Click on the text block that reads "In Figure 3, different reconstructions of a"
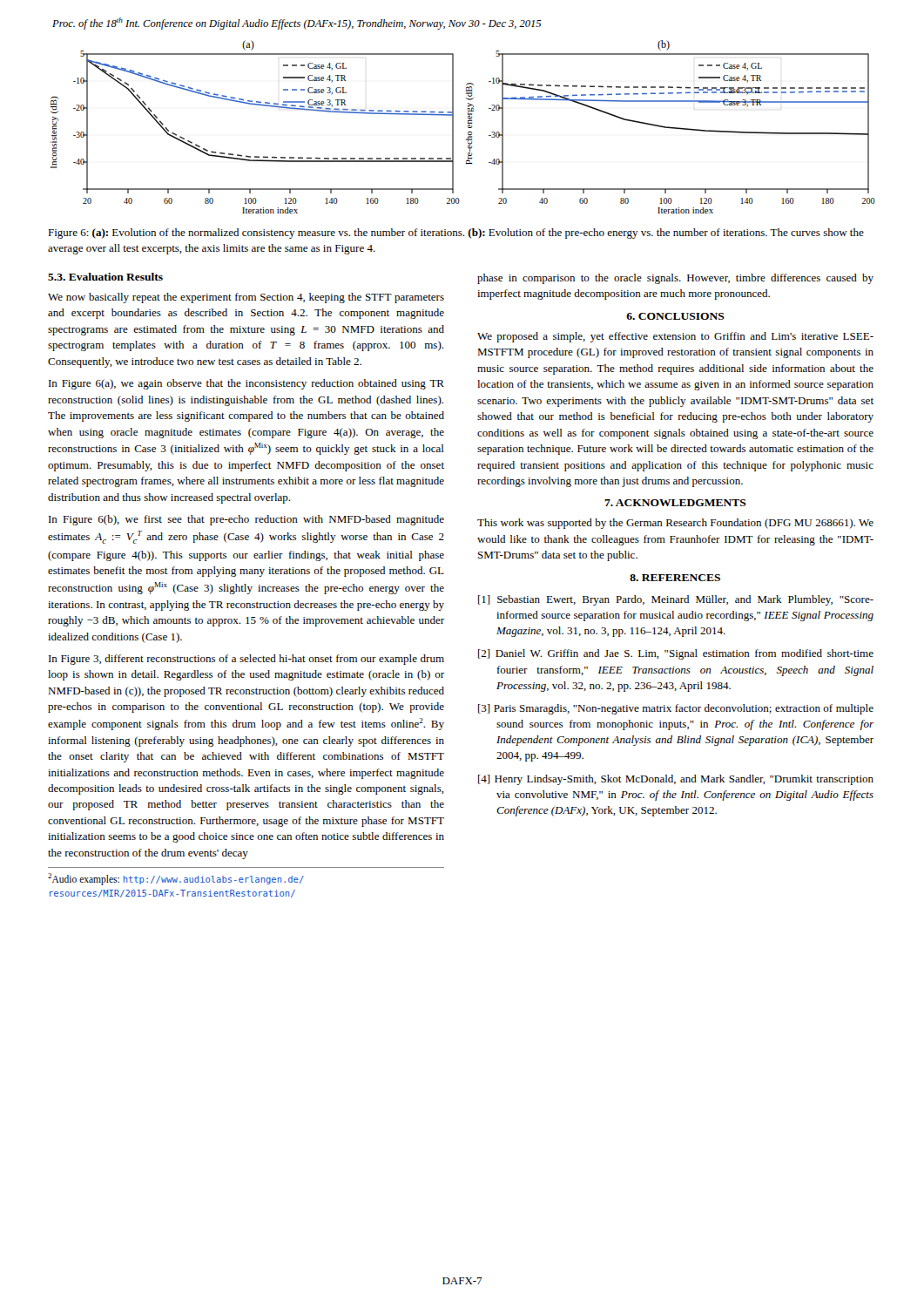 (246, 755)
